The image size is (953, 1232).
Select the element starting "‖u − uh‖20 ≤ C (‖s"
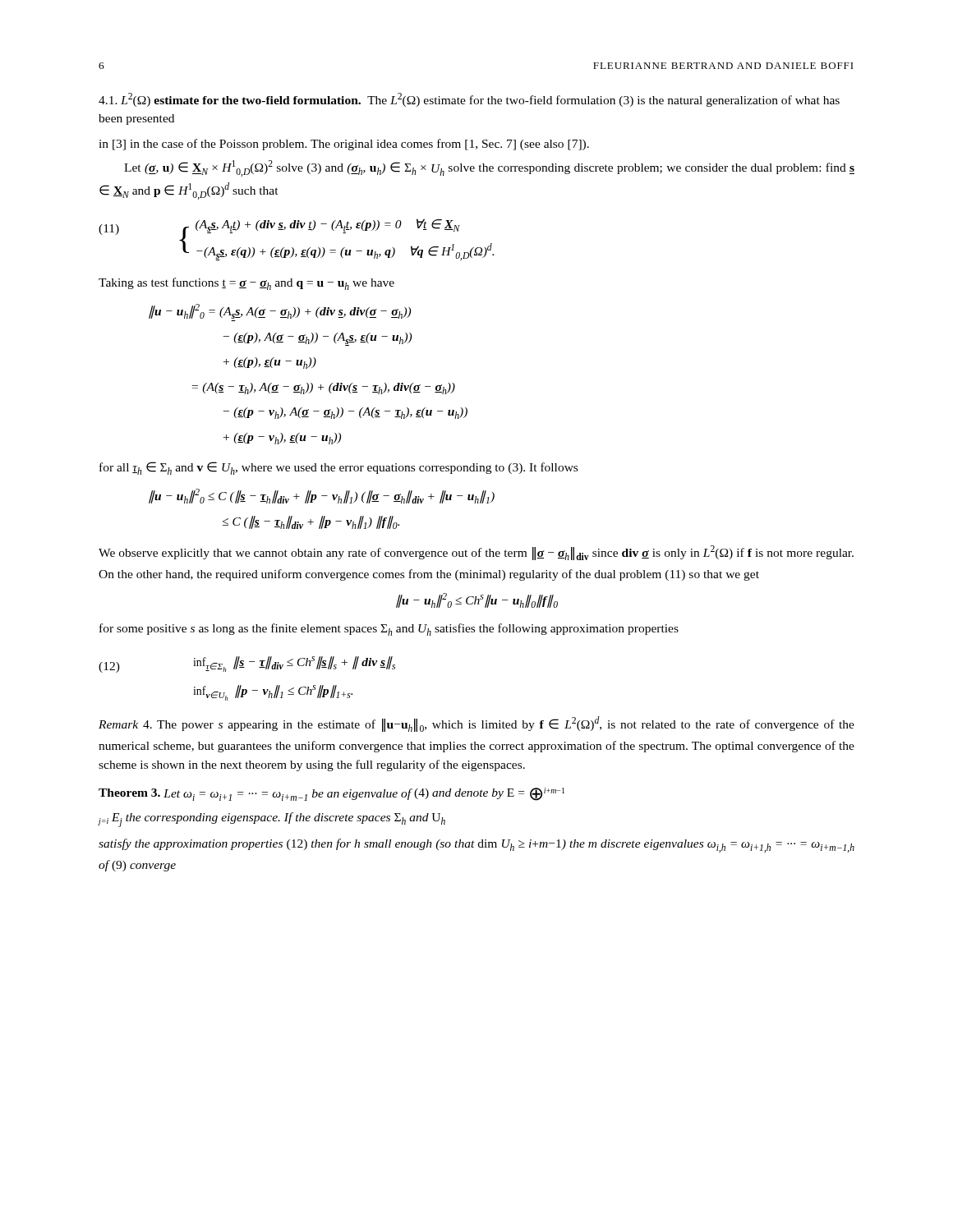322,496
